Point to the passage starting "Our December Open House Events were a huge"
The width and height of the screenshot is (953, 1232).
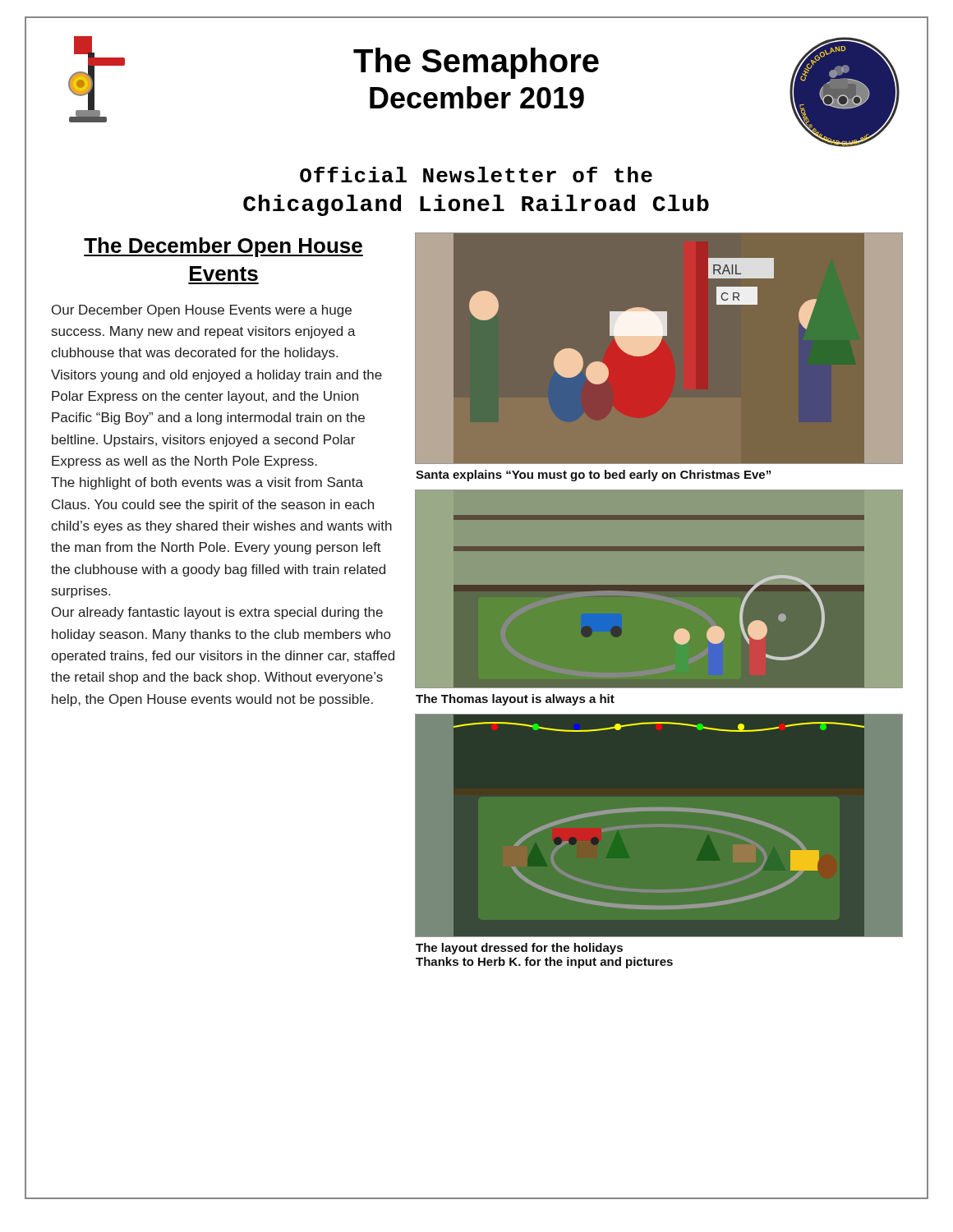(223, 505)
